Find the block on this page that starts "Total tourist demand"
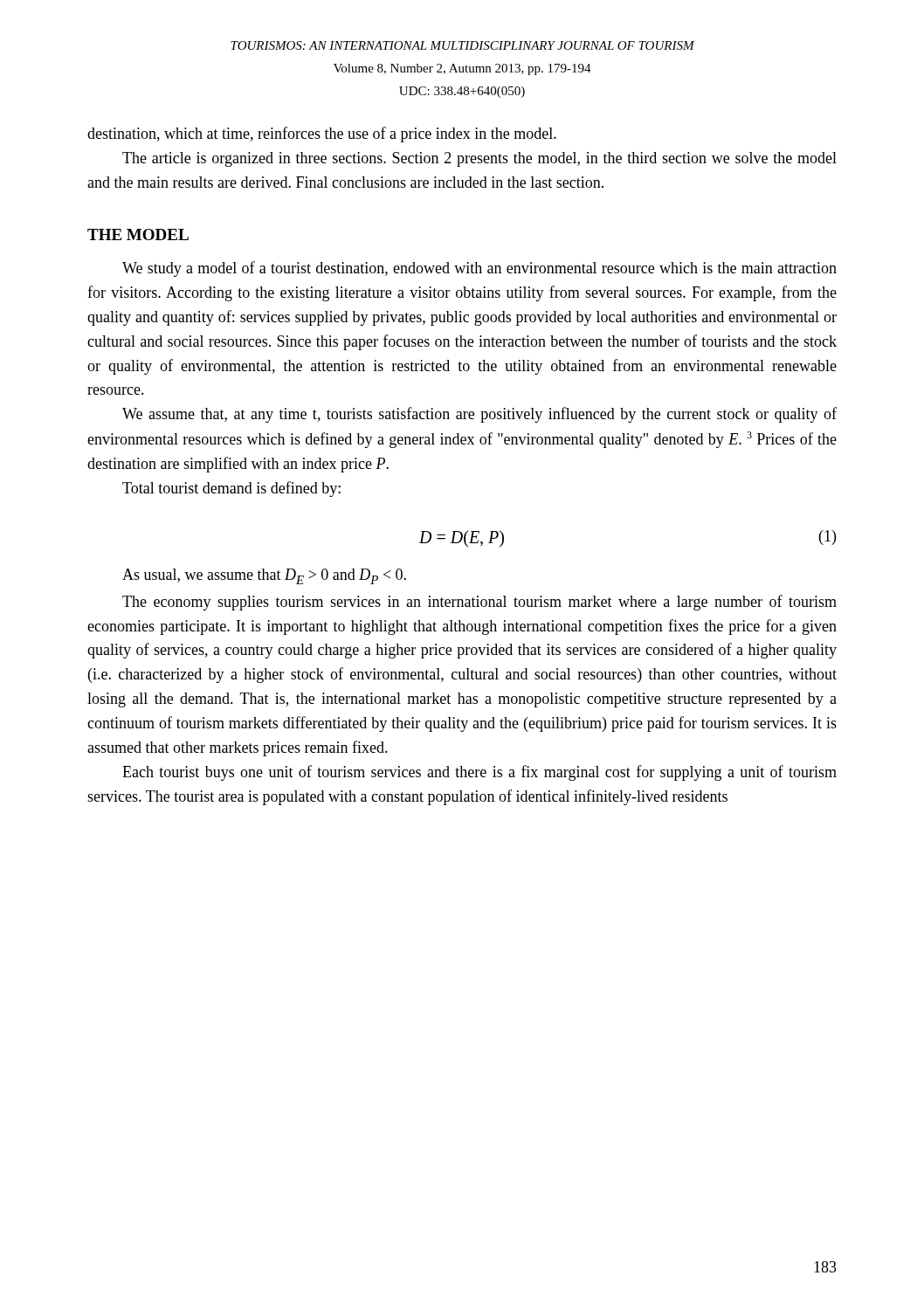This screenshot has width=924, height=1310. pos(232,488)
